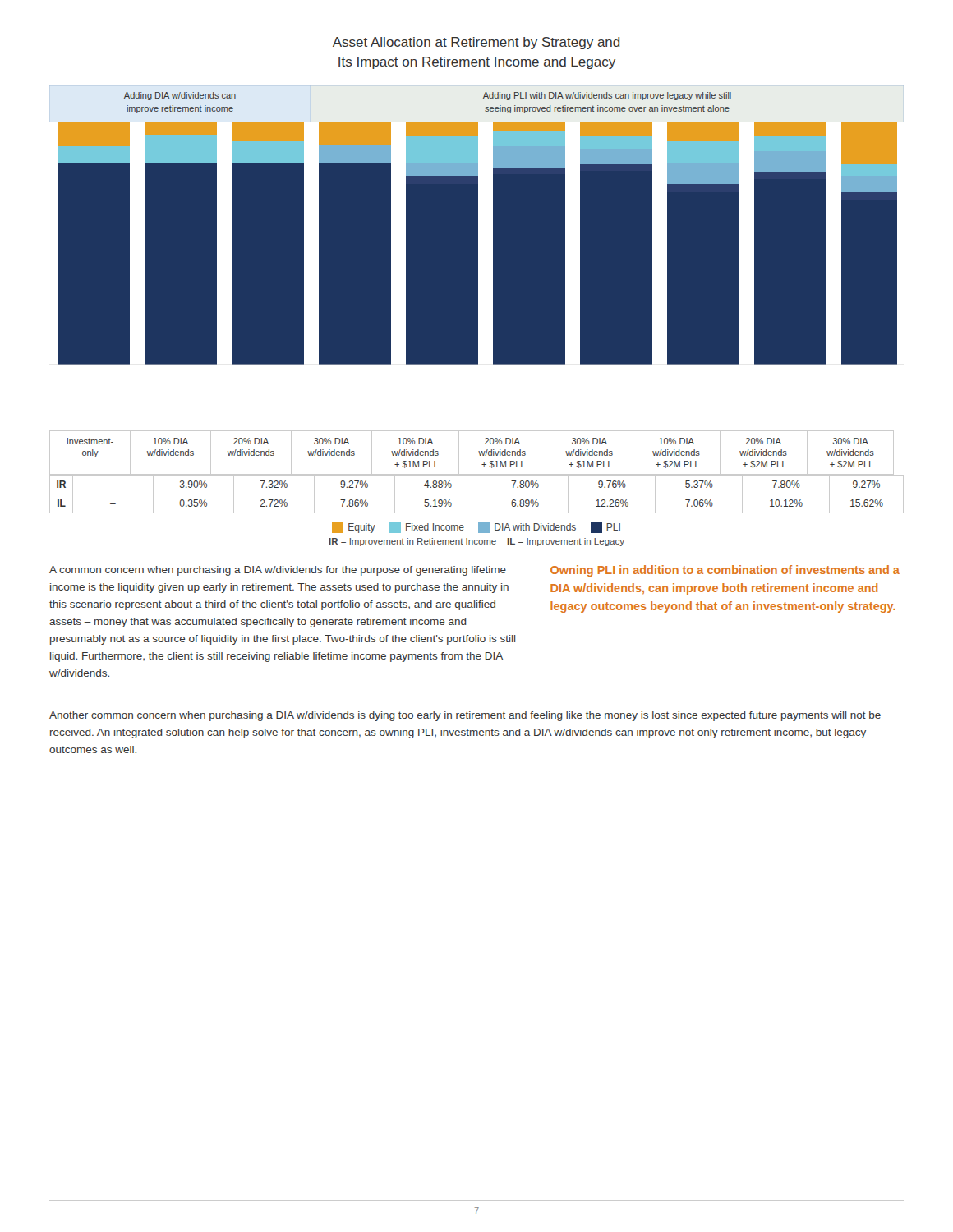Find the caption on this page that starts "Equity Fixed Income"
This screenshot has width=953, height=1232.
click(476, 534)
